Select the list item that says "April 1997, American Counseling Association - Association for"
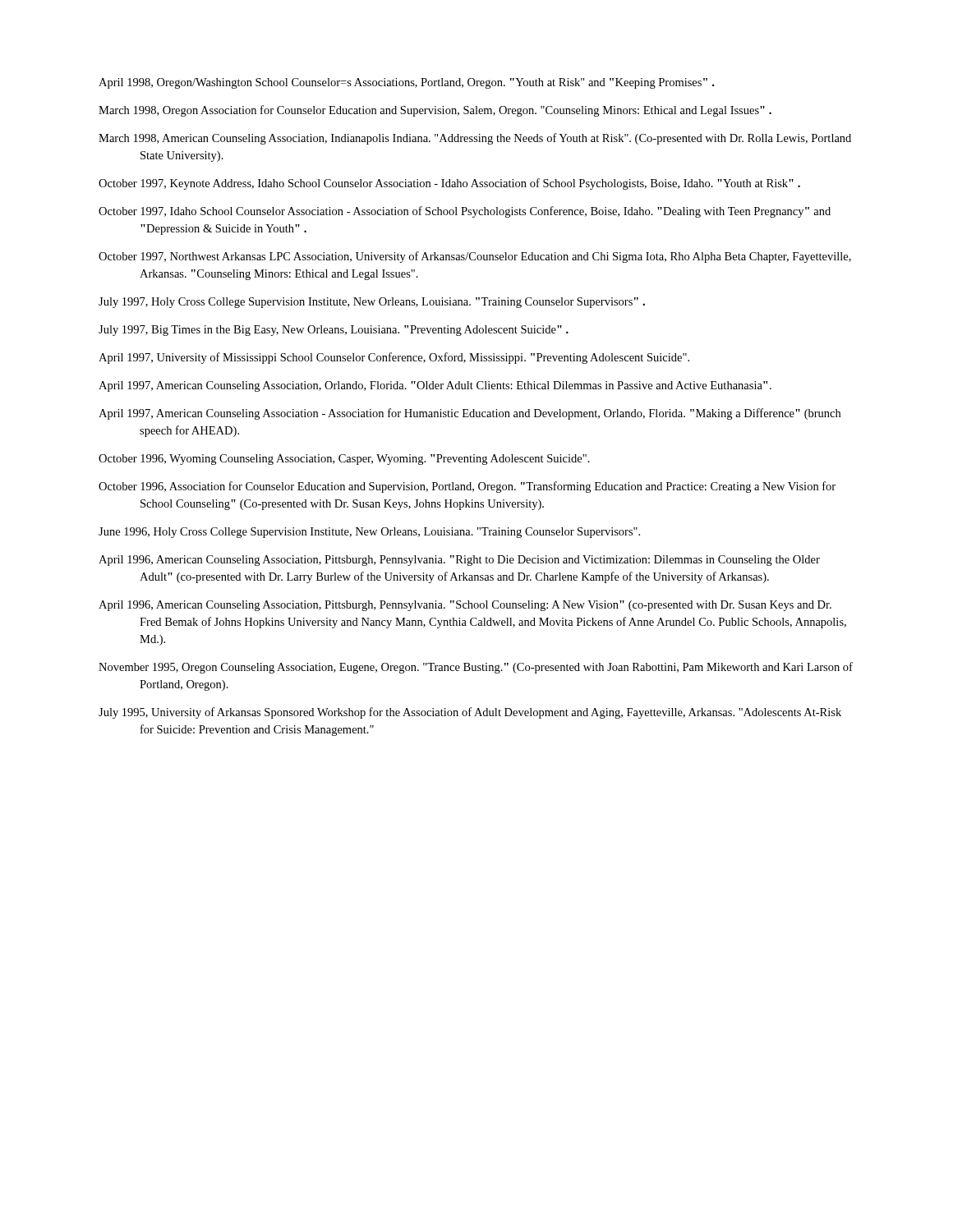953x1232 pixels. pyautogui.click(x=470, y=422)
